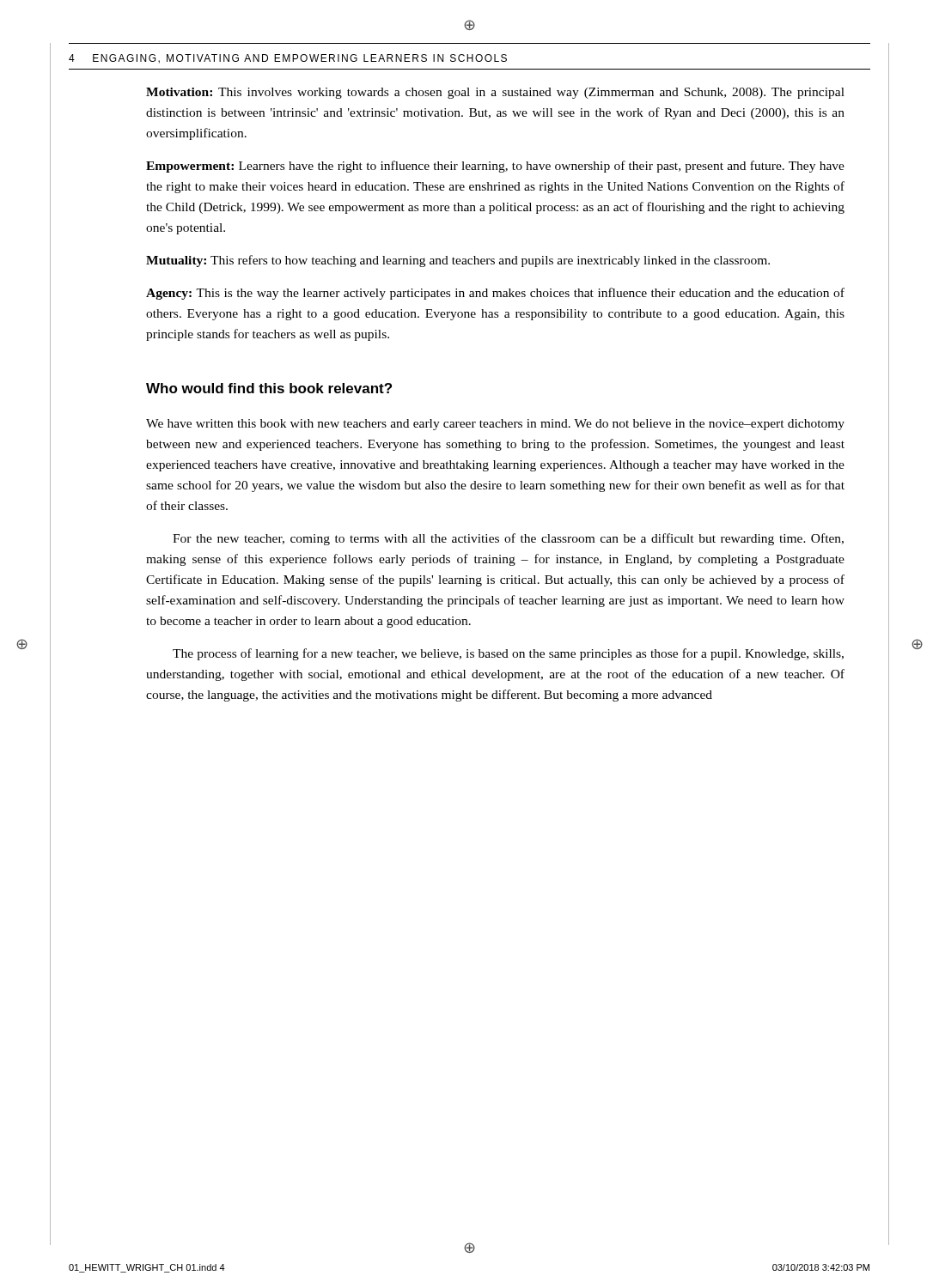Point to the region starting "Mutuality: This refers to how"
939x1288 pixels.
458,260
